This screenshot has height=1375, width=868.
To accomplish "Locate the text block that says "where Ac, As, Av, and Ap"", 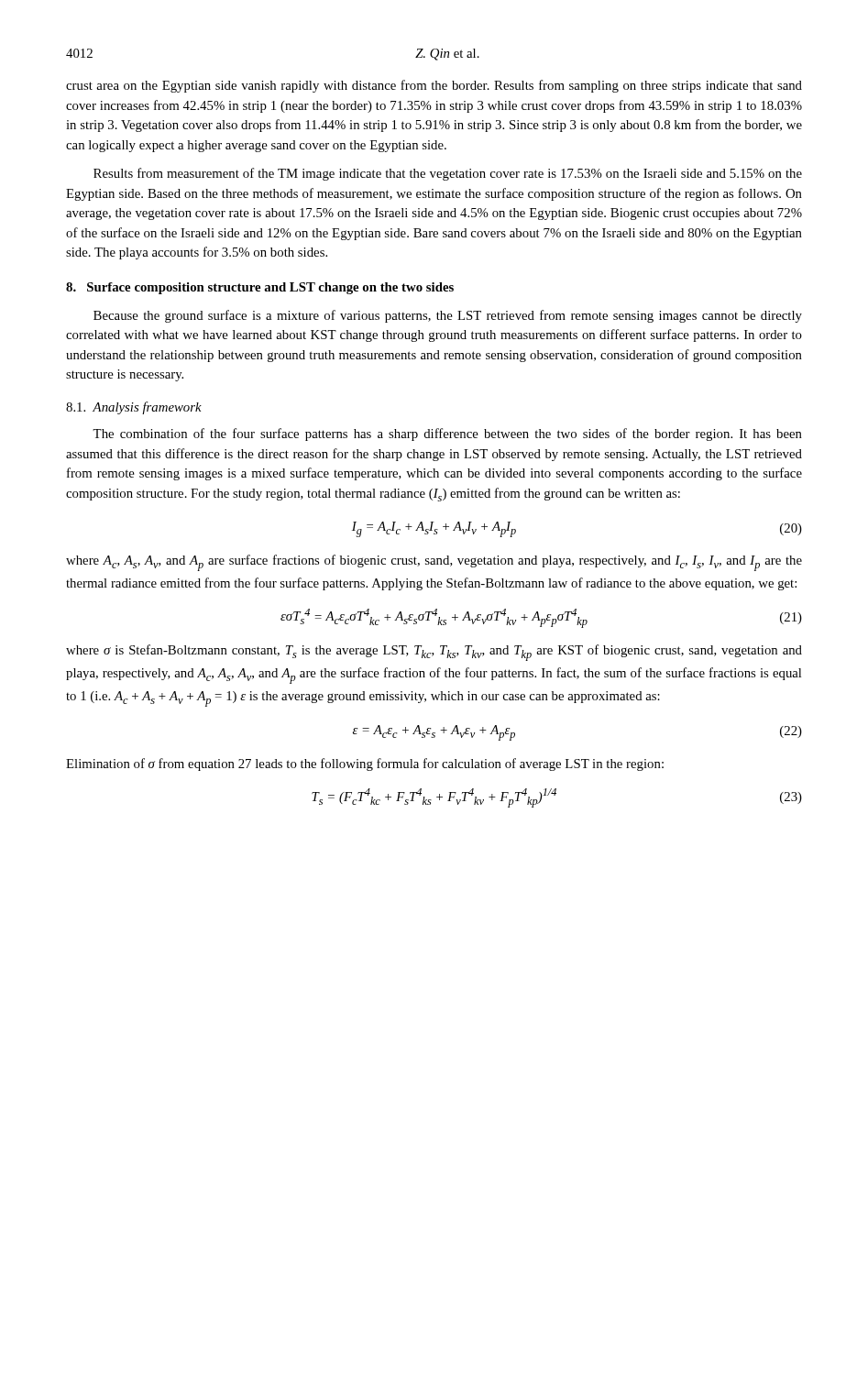I will (x=434, y=572).
